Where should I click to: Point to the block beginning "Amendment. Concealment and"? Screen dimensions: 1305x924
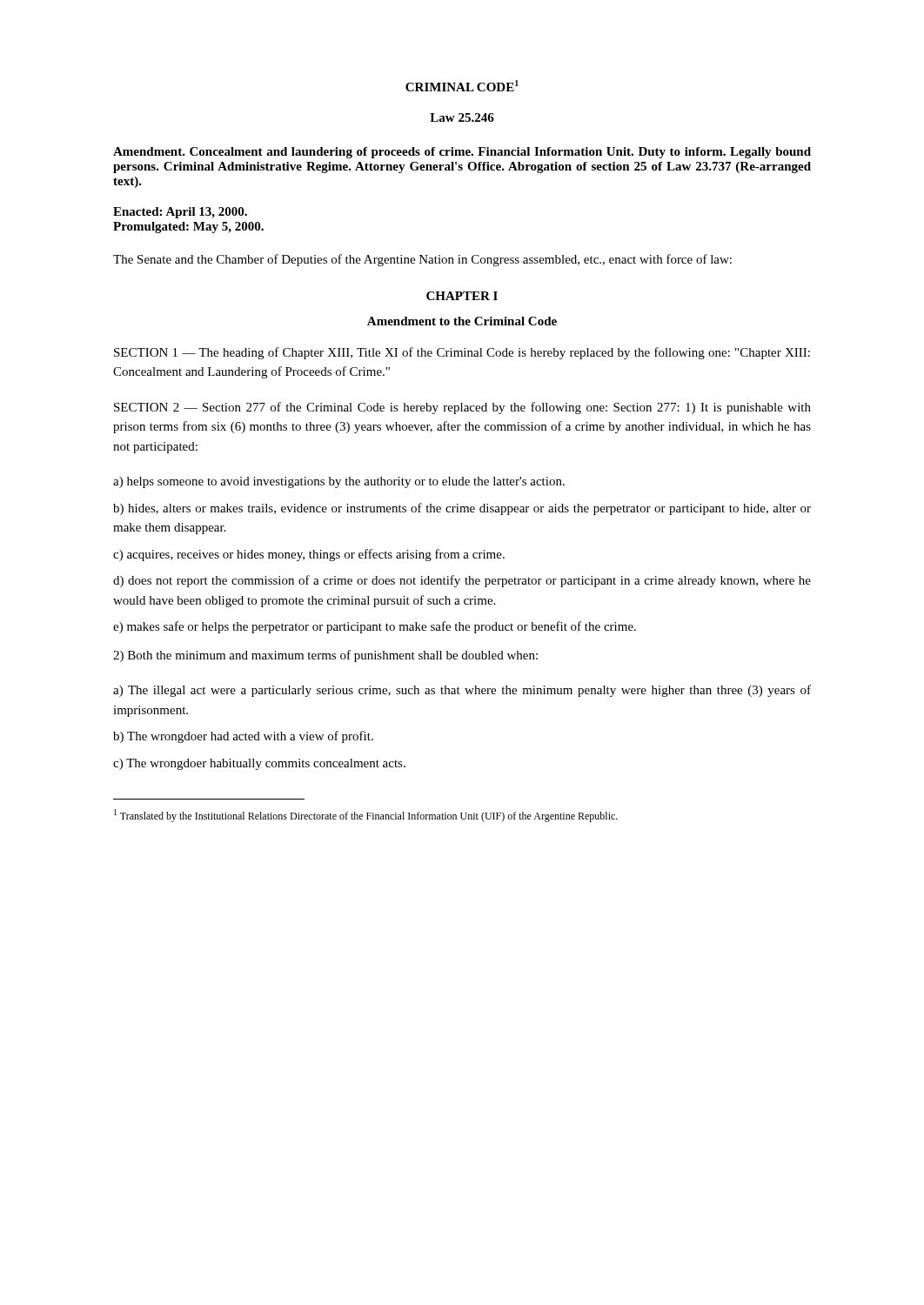click(x=462, y=166)
